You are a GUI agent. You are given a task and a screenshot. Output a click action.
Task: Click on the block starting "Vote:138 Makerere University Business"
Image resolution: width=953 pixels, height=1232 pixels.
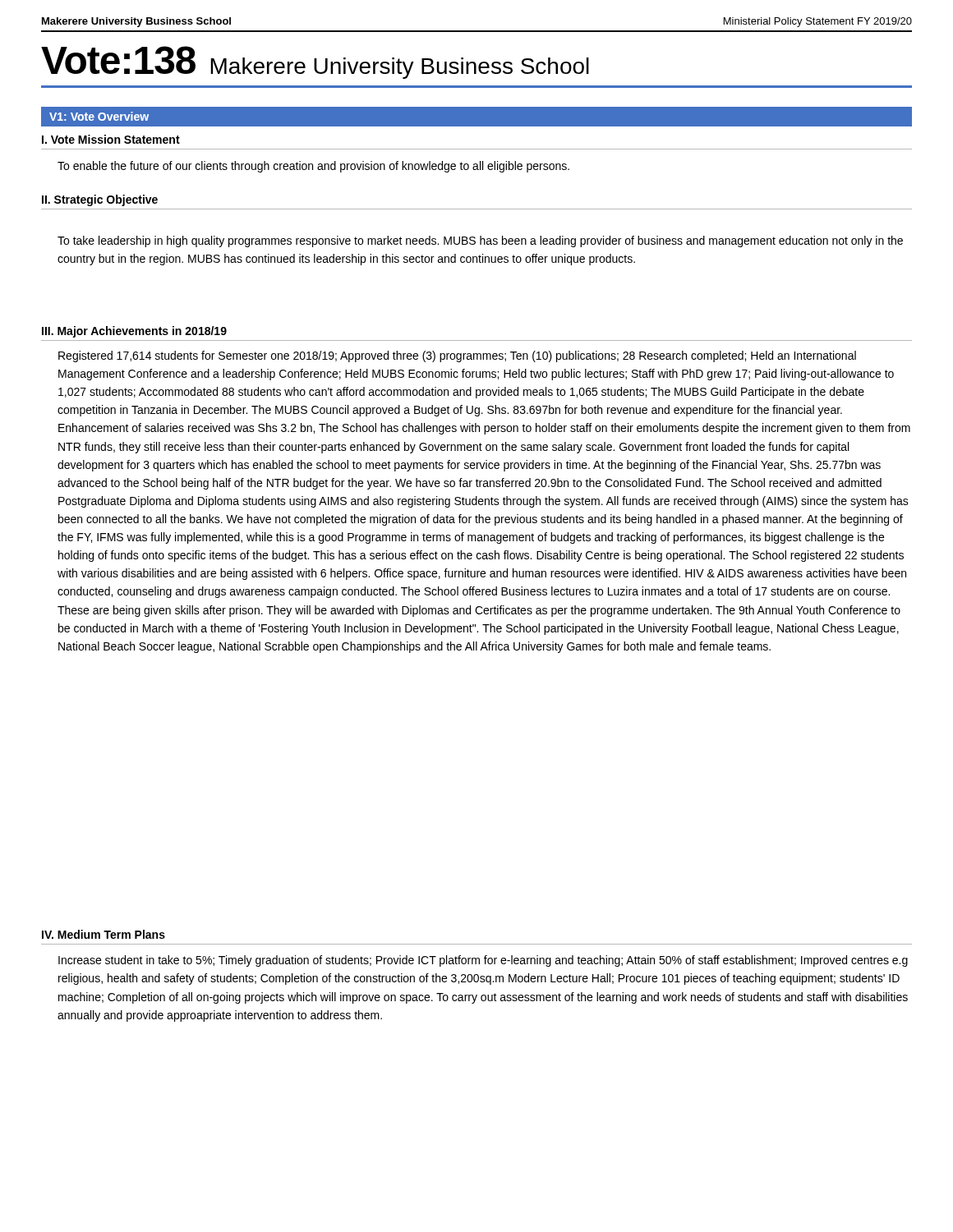316,62
